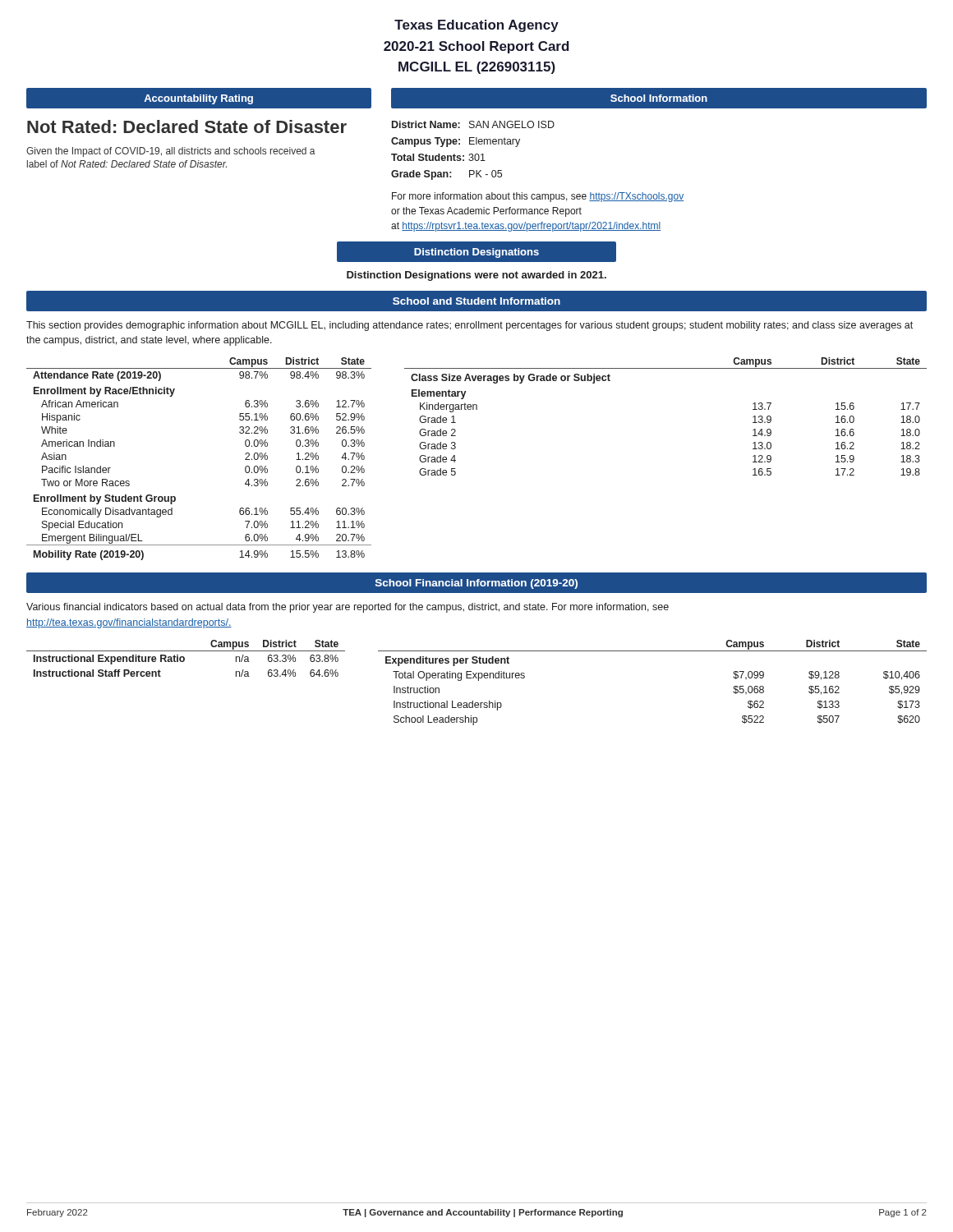The image size is (953, 1232).
Task: Where is the passage that starts "District Name: SAN ANGELO ISD Campus Type: Elementary"?
Action: [x=473, y=124]
